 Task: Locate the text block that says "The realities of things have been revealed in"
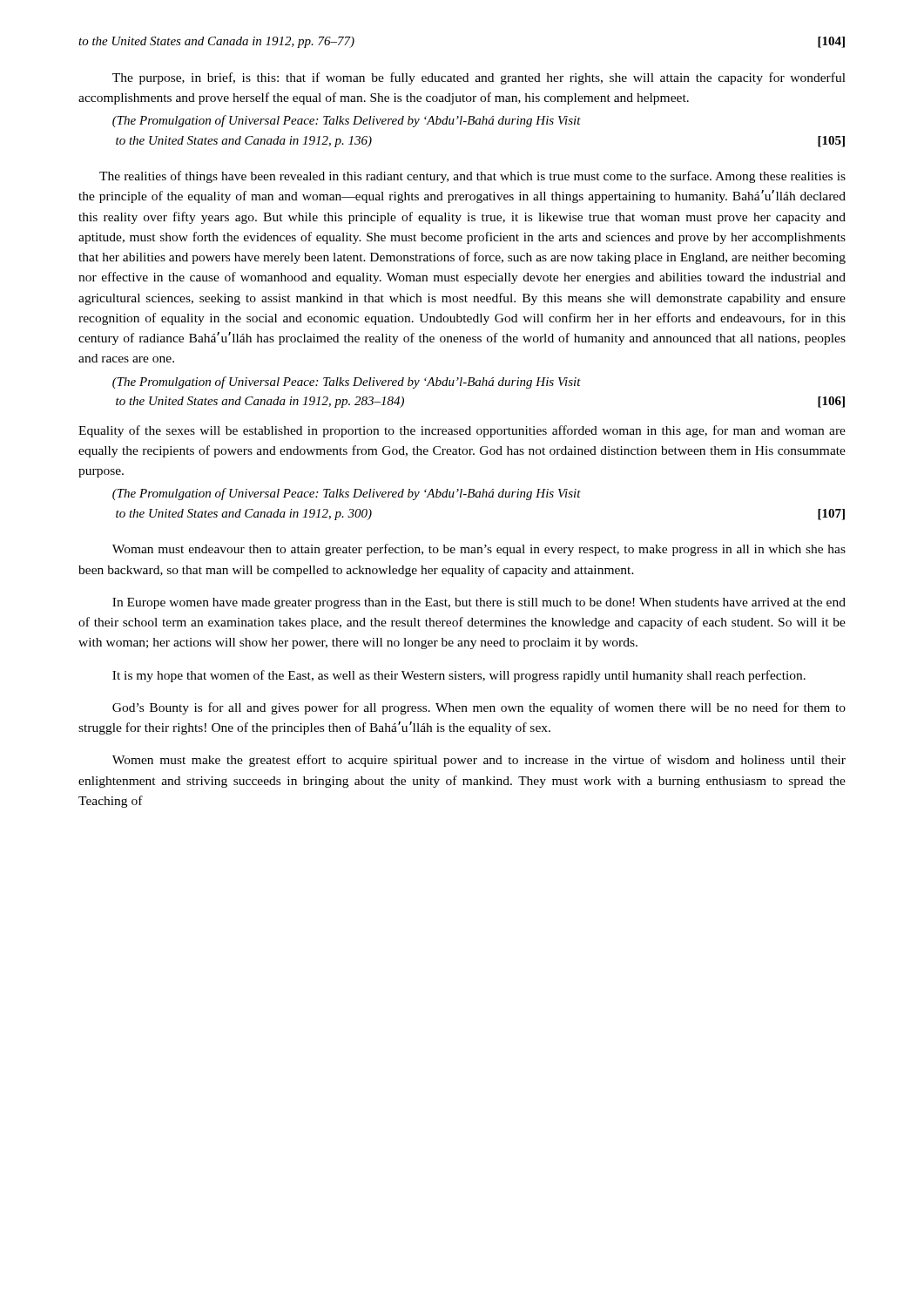coord(462,267)
